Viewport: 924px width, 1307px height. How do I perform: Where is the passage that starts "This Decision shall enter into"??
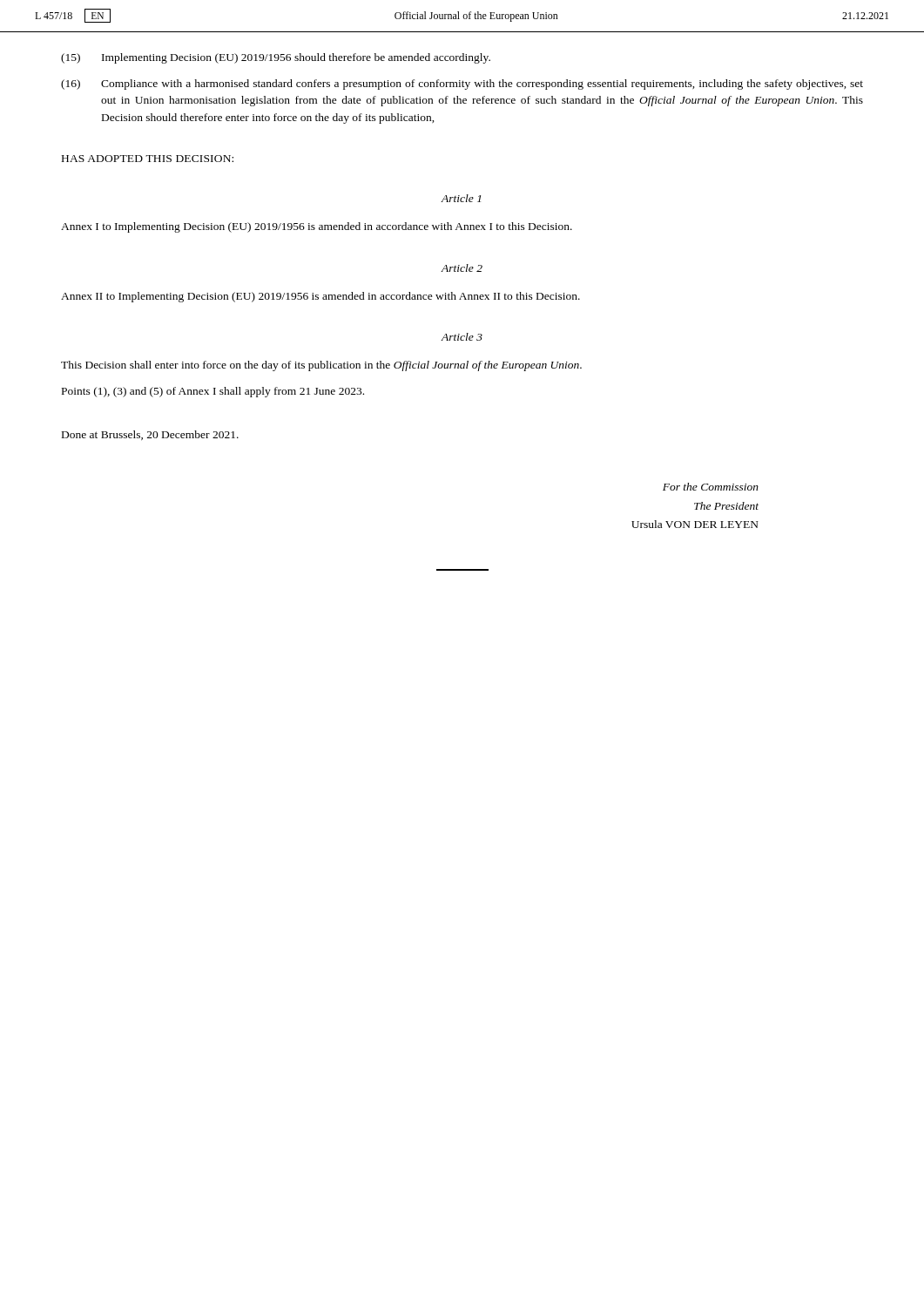point(322,365)
